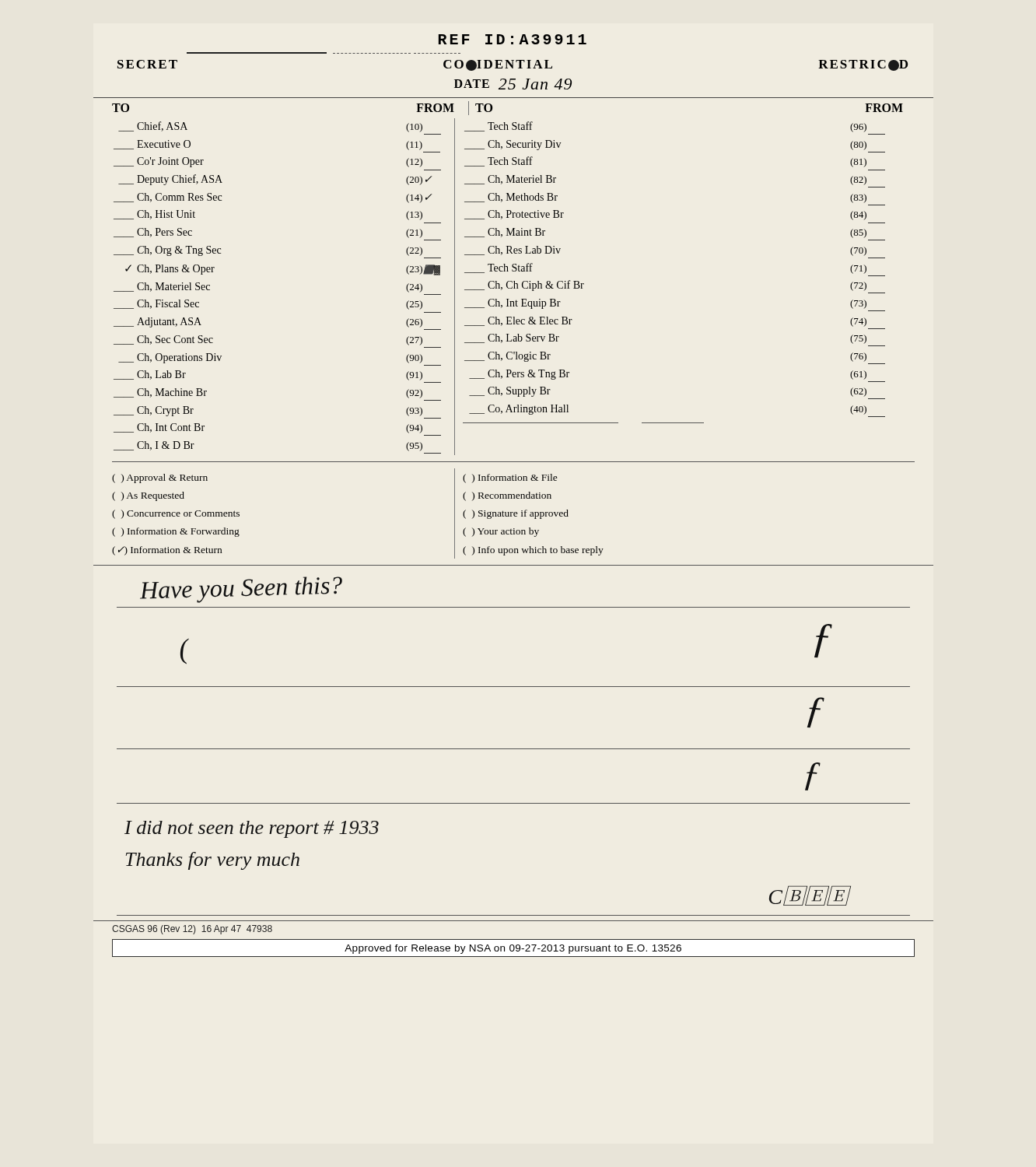Point to the text block starting "Have you Seen this?"
The width and height of the screenshot is (1036, 1167).
[241, 587]
